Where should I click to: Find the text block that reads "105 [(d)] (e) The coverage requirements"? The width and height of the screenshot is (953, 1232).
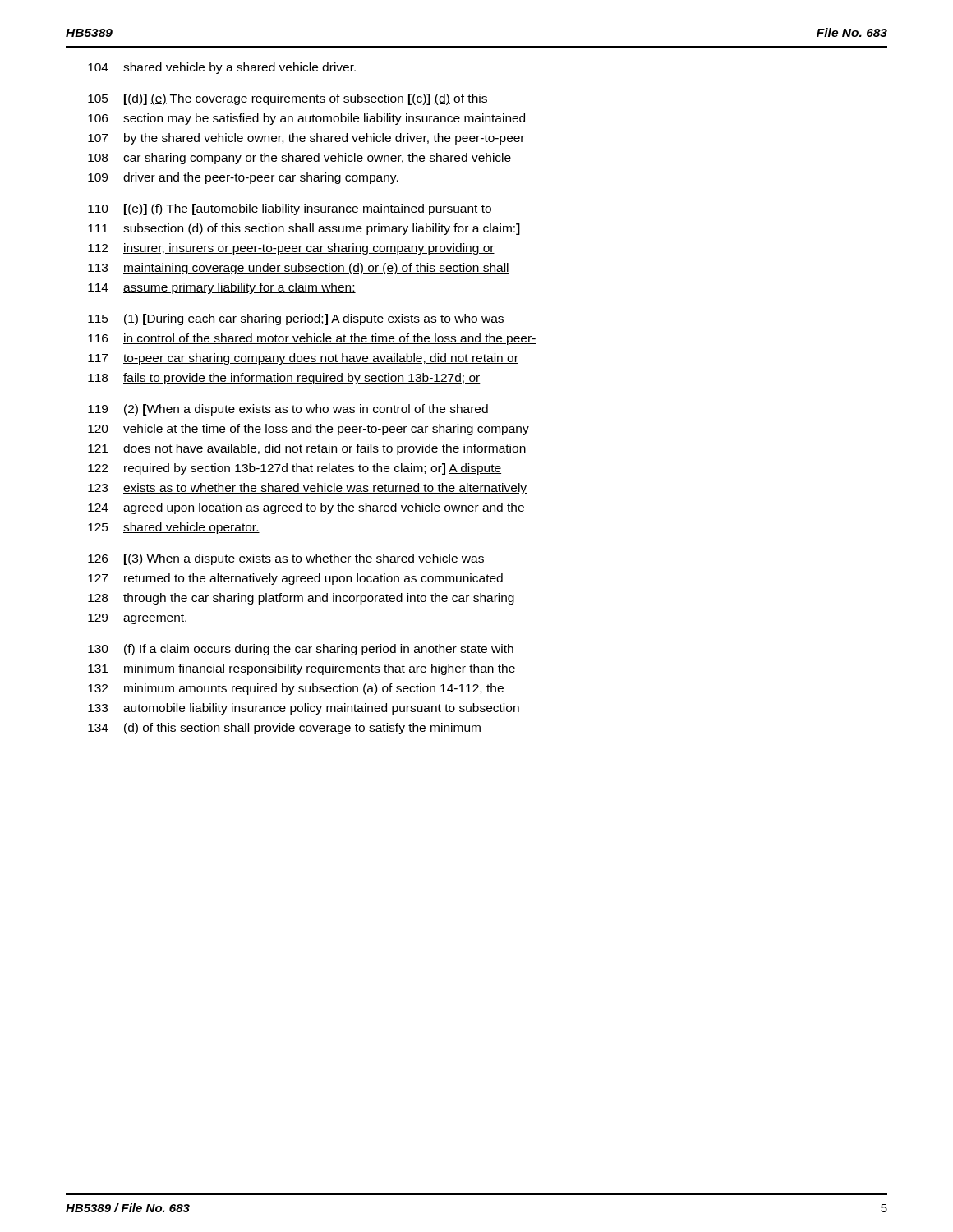click(476, 138)
